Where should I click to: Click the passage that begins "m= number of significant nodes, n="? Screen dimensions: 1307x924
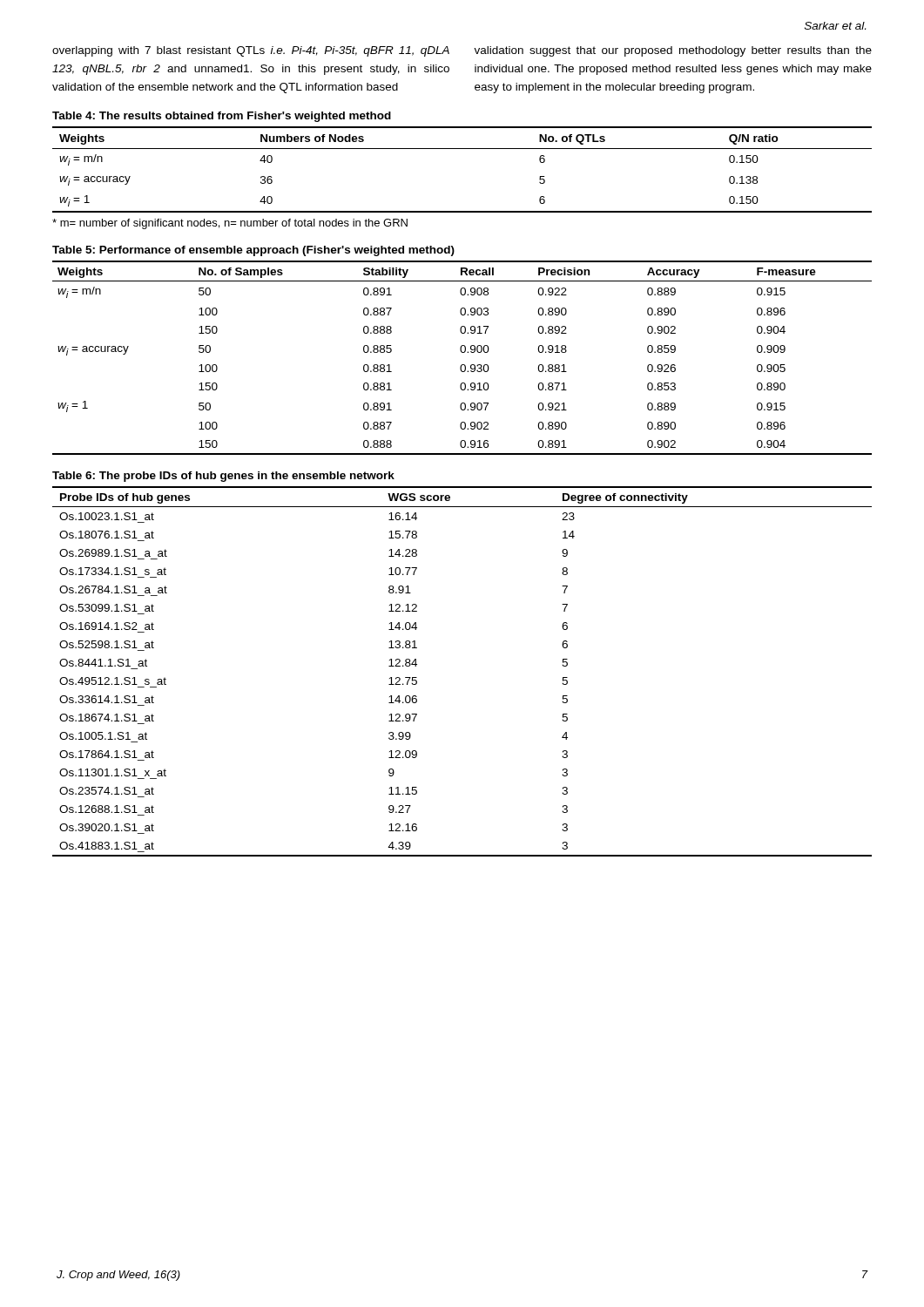(x=230, y=222)
